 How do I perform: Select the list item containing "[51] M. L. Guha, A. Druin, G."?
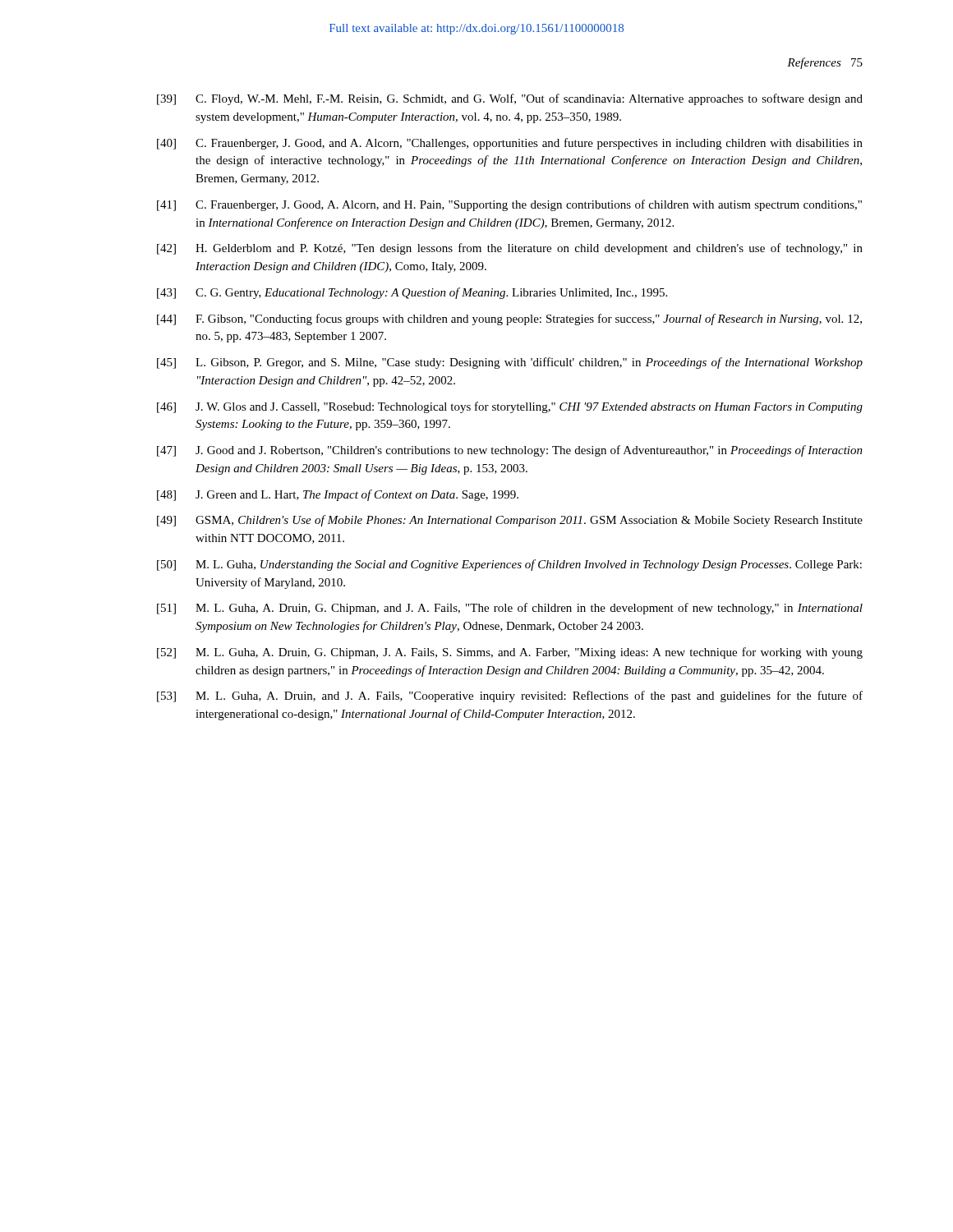509,618
